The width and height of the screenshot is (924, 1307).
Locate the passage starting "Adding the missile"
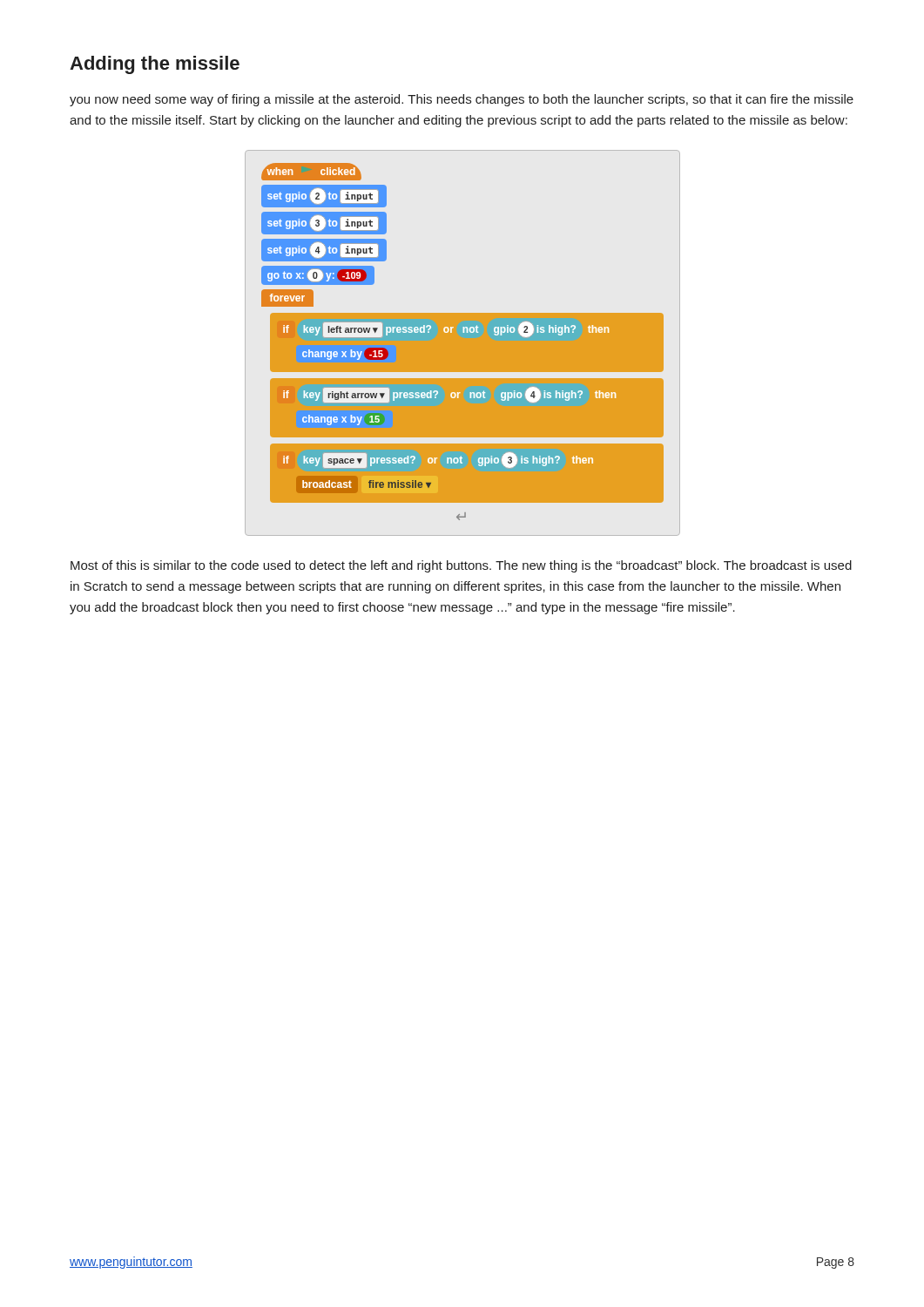155,63
